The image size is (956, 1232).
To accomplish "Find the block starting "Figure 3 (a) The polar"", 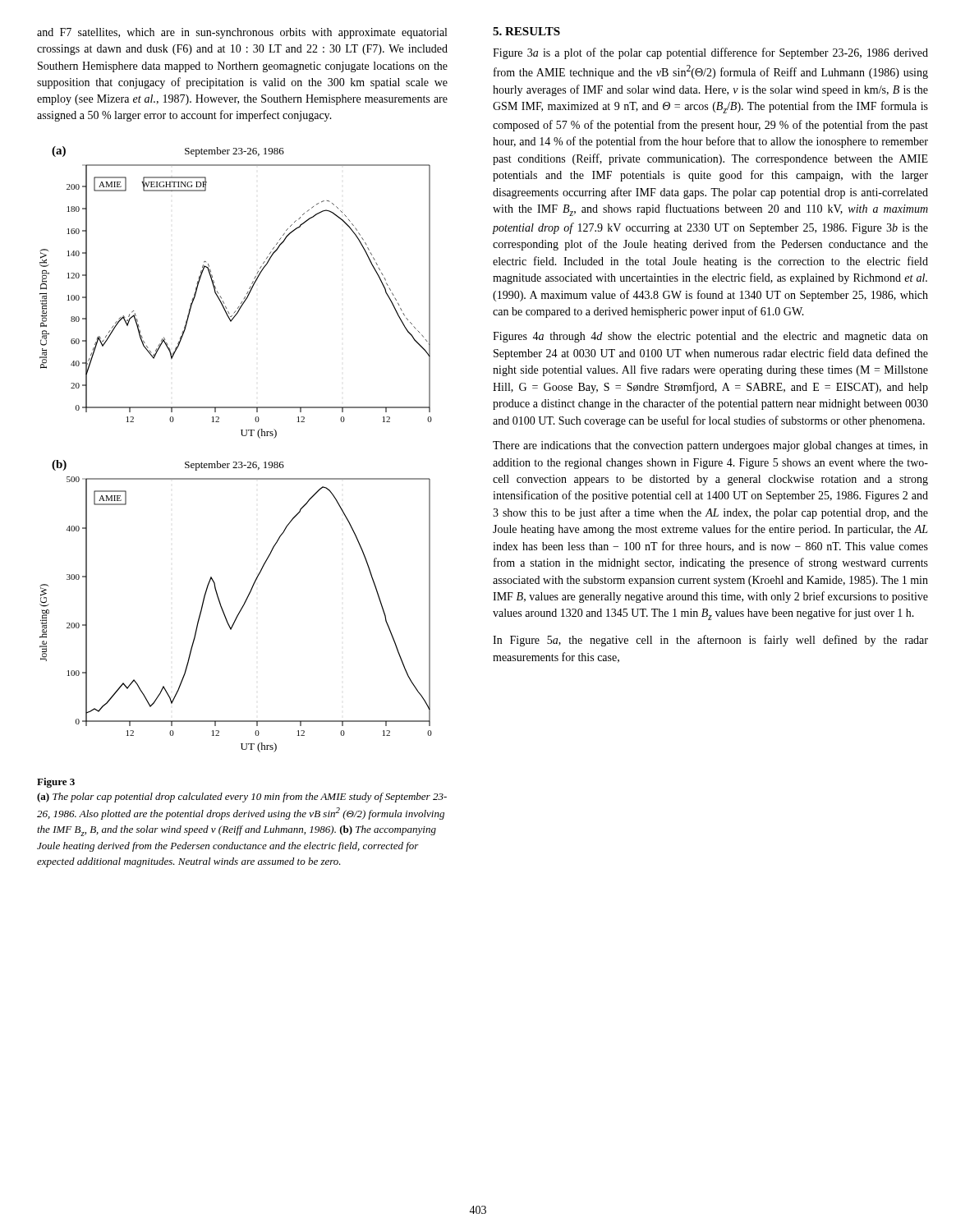I will coord(242,821).
